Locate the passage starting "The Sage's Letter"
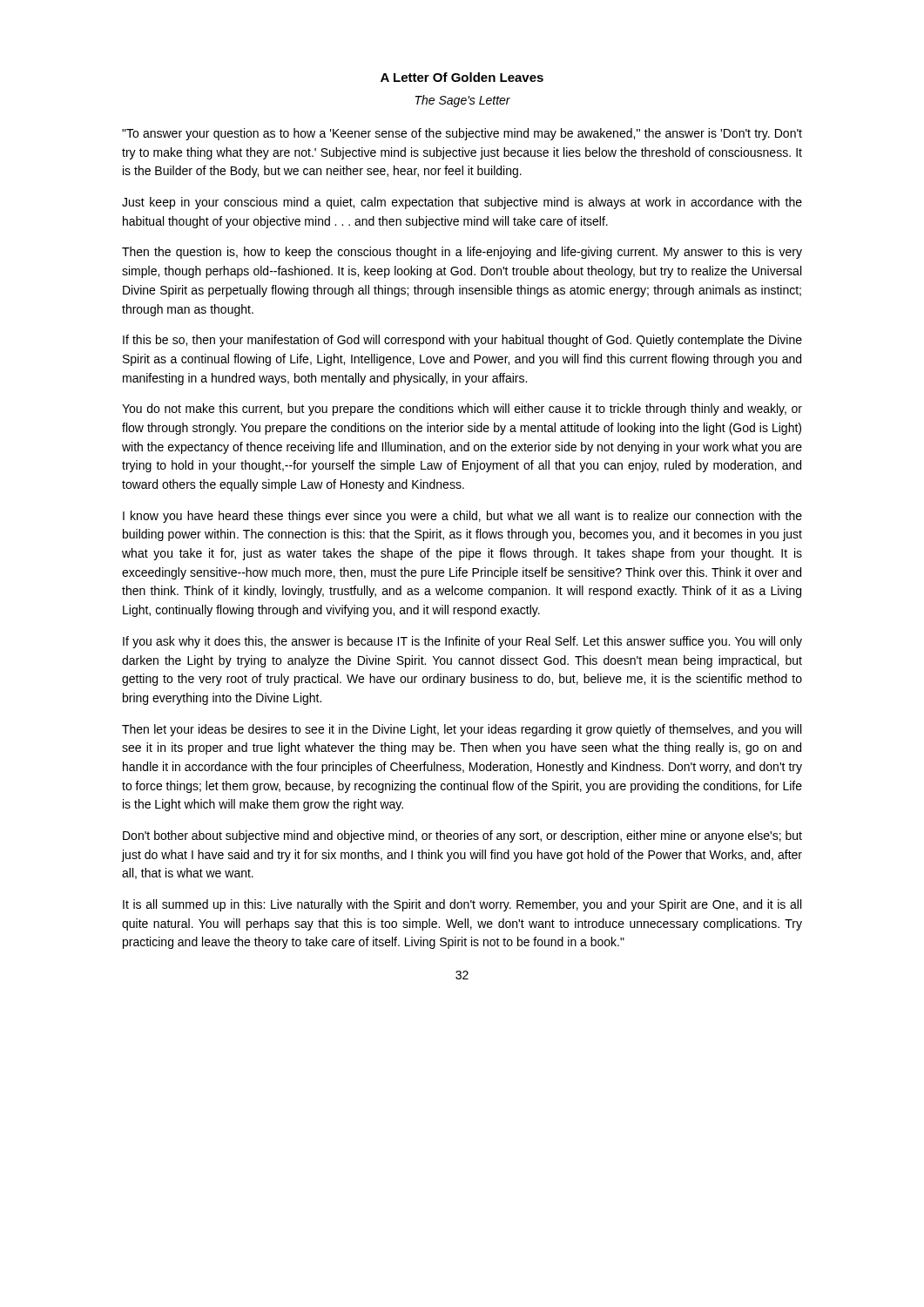 [x=462, y=100]
